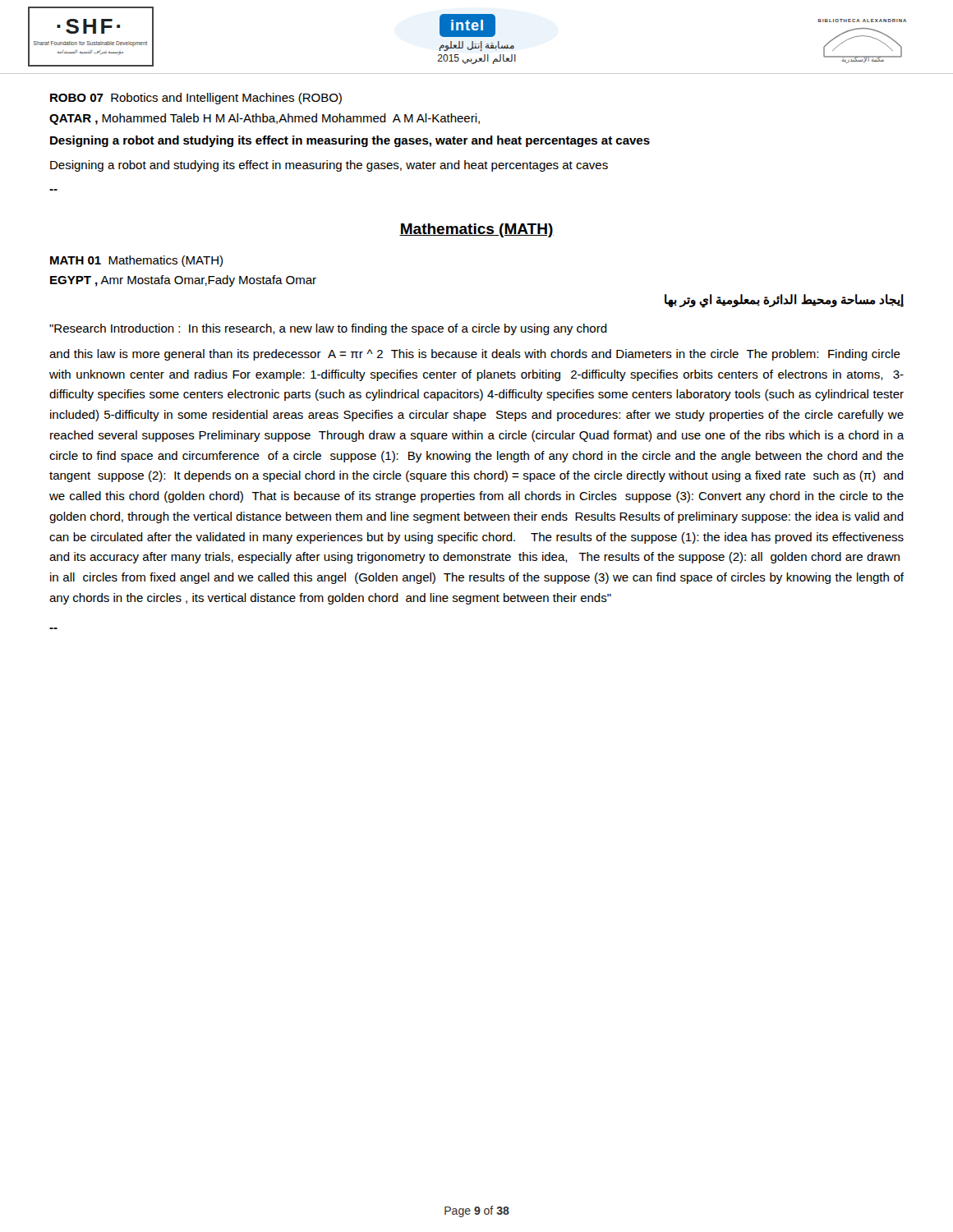Locate the block of text that opens with ""Research Introduction : In this research,"
Screen dimensions: 1232x953
[328, 328]
